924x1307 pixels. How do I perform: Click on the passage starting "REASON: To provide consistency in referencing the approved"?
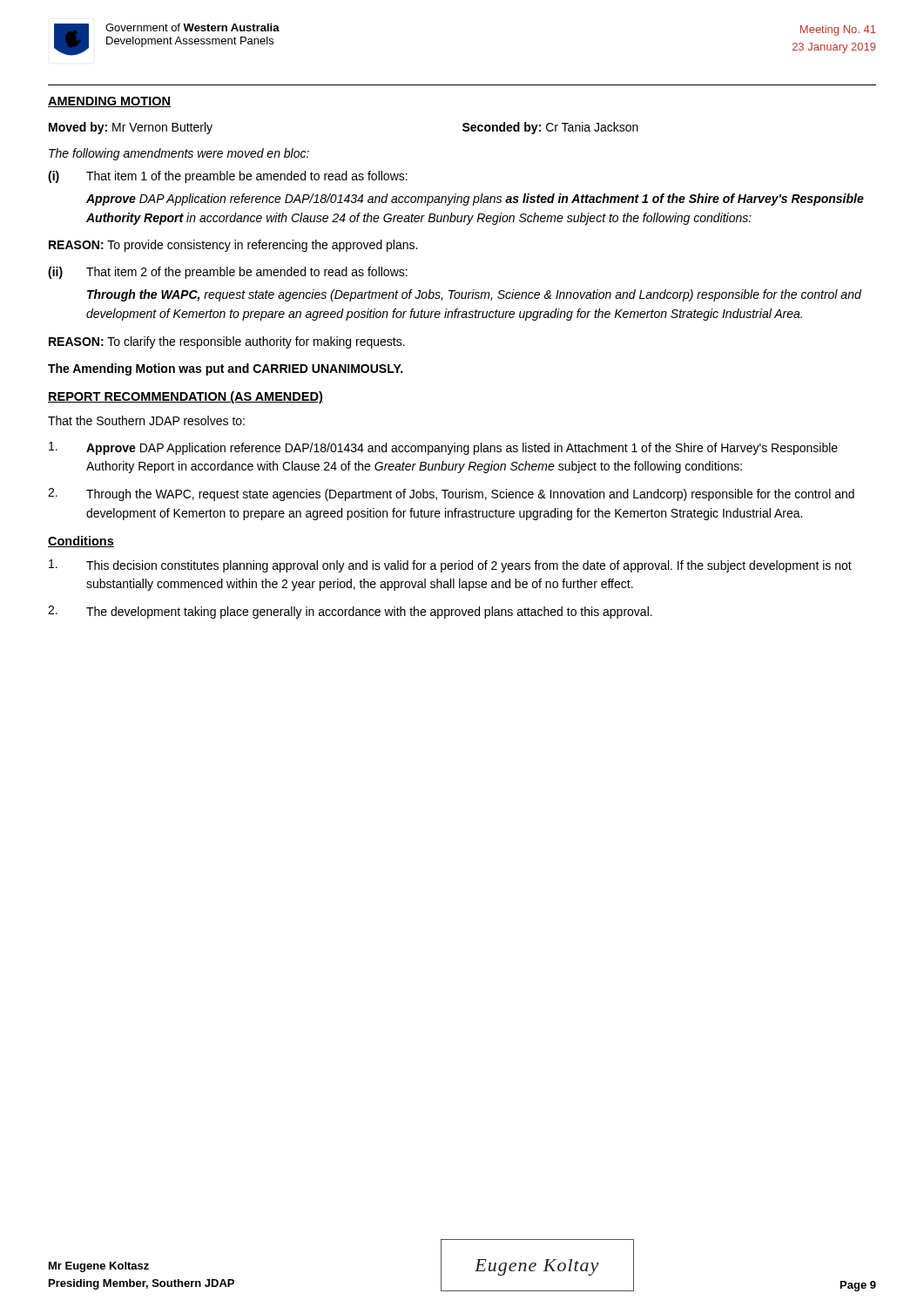(233, 245)
